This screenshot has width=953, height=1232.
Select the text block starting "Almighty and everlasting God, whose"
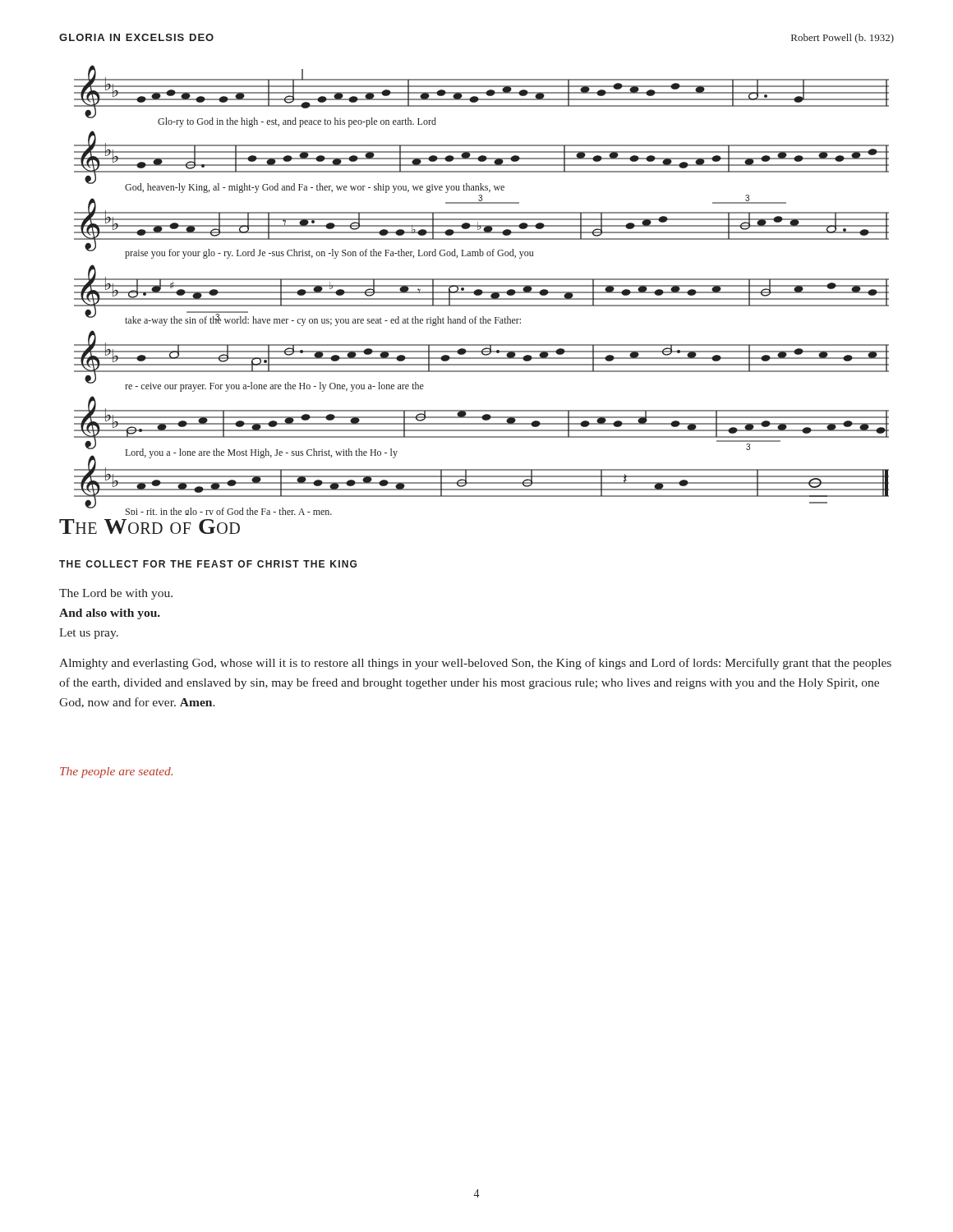pyautogui.click(x=475, y=682)
